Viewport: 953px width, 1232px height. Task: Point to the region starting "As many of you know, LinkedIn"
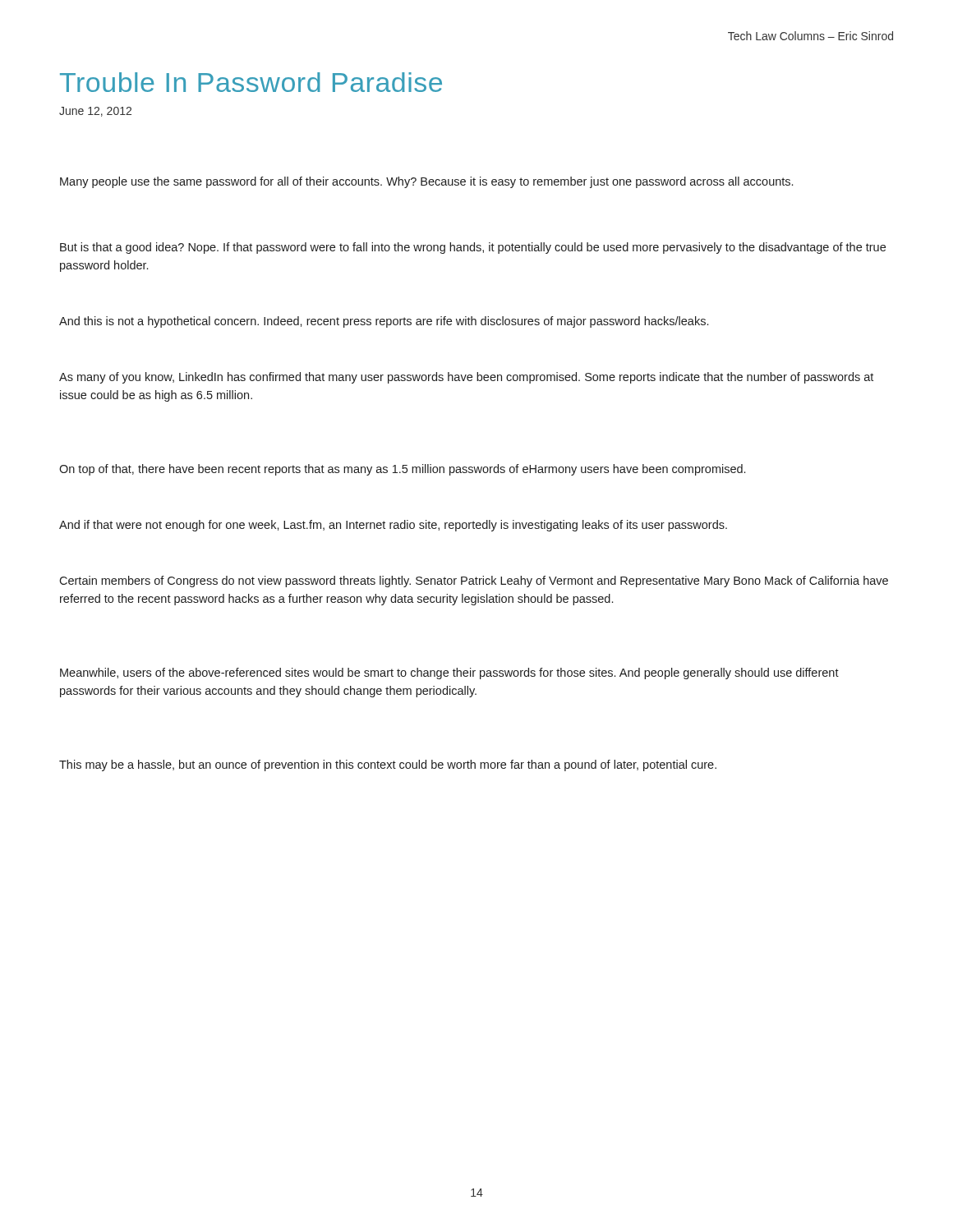466,386
